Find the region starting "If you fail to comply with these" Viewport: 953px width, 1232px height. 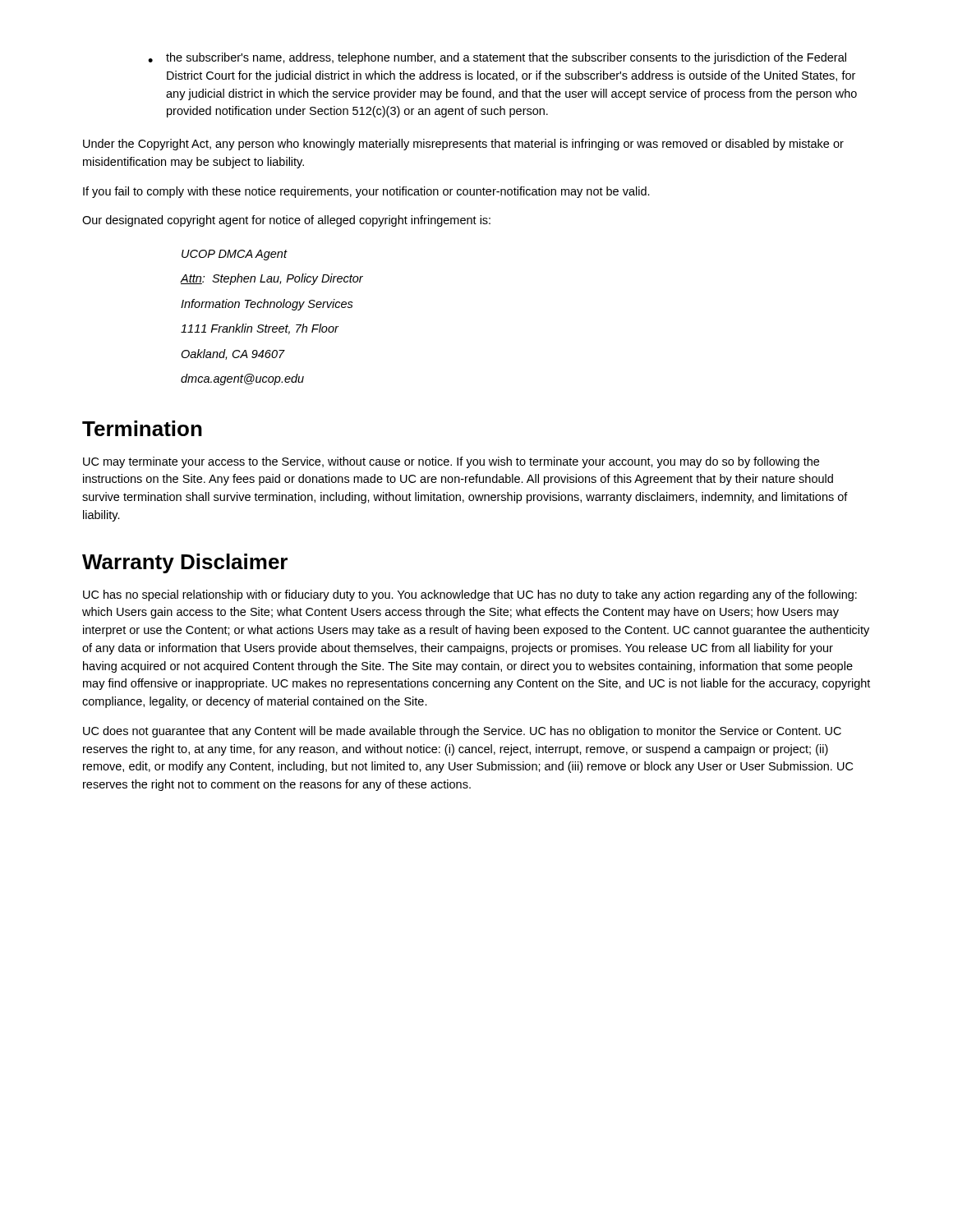pos(366,191)
